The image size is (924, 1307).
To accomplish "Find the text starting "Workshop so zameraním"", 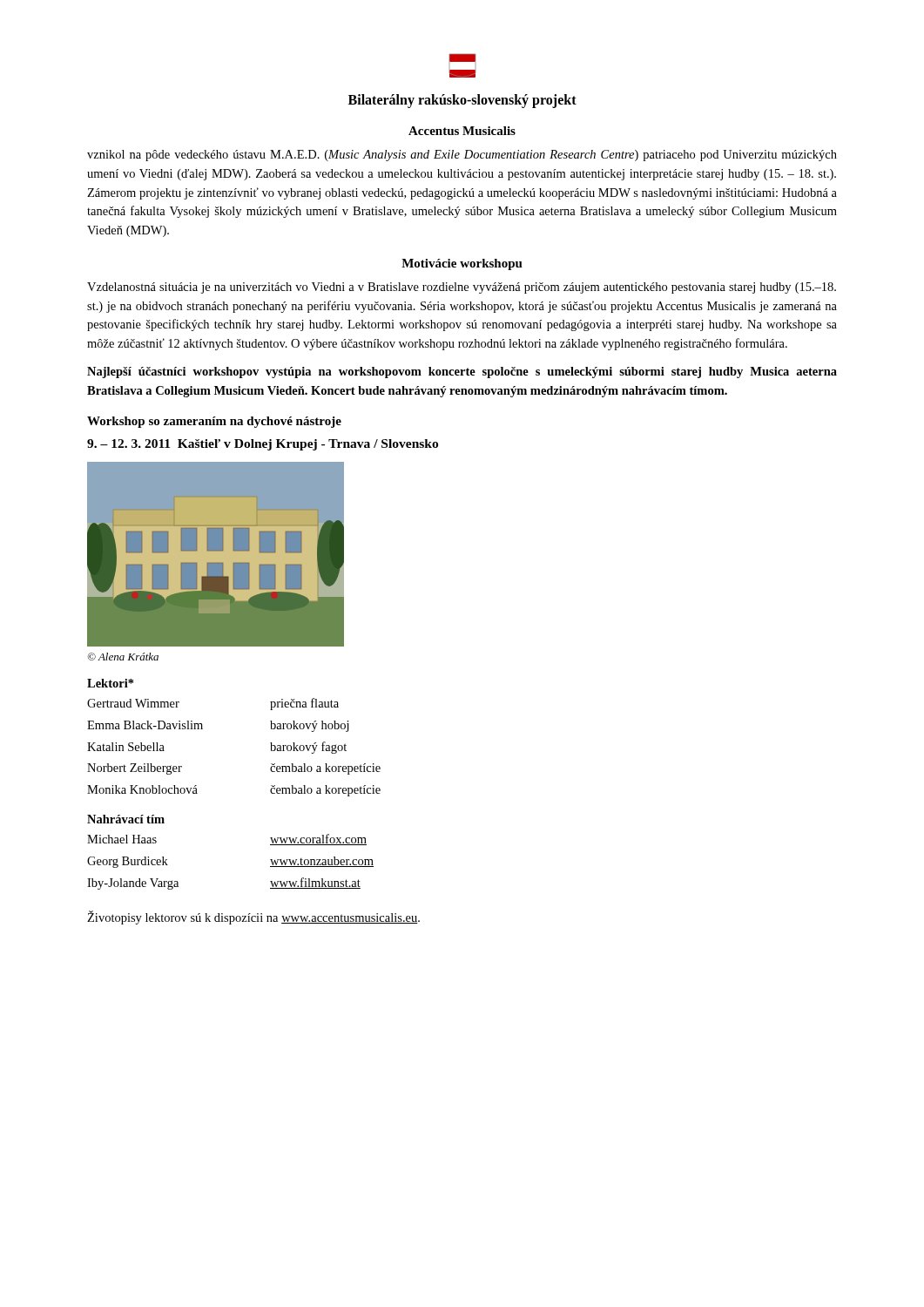I will tap(214, 421).
